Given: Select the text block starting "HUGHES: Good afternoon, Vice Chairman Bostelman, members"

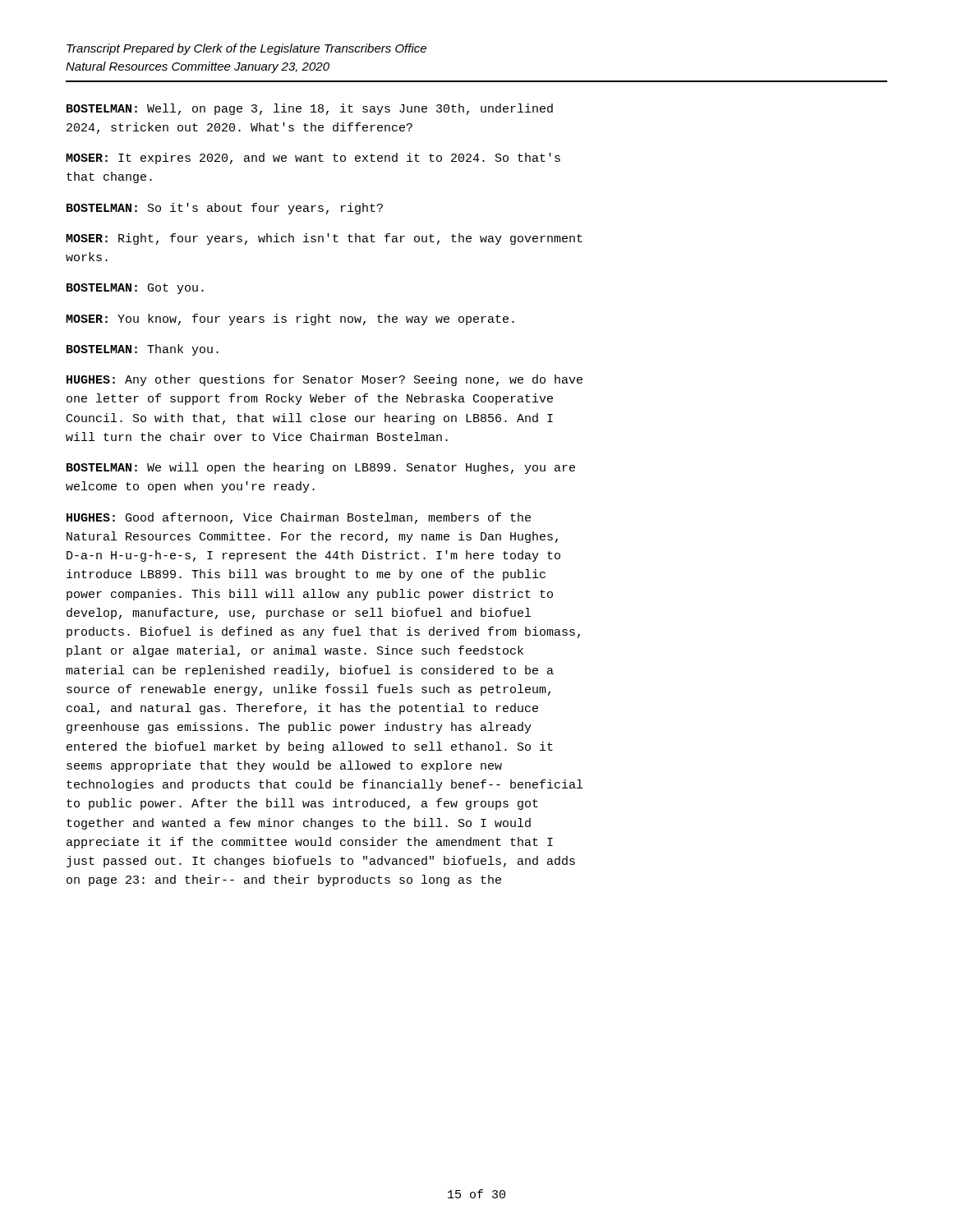Looking at the screenshot, I should point(325,700).
